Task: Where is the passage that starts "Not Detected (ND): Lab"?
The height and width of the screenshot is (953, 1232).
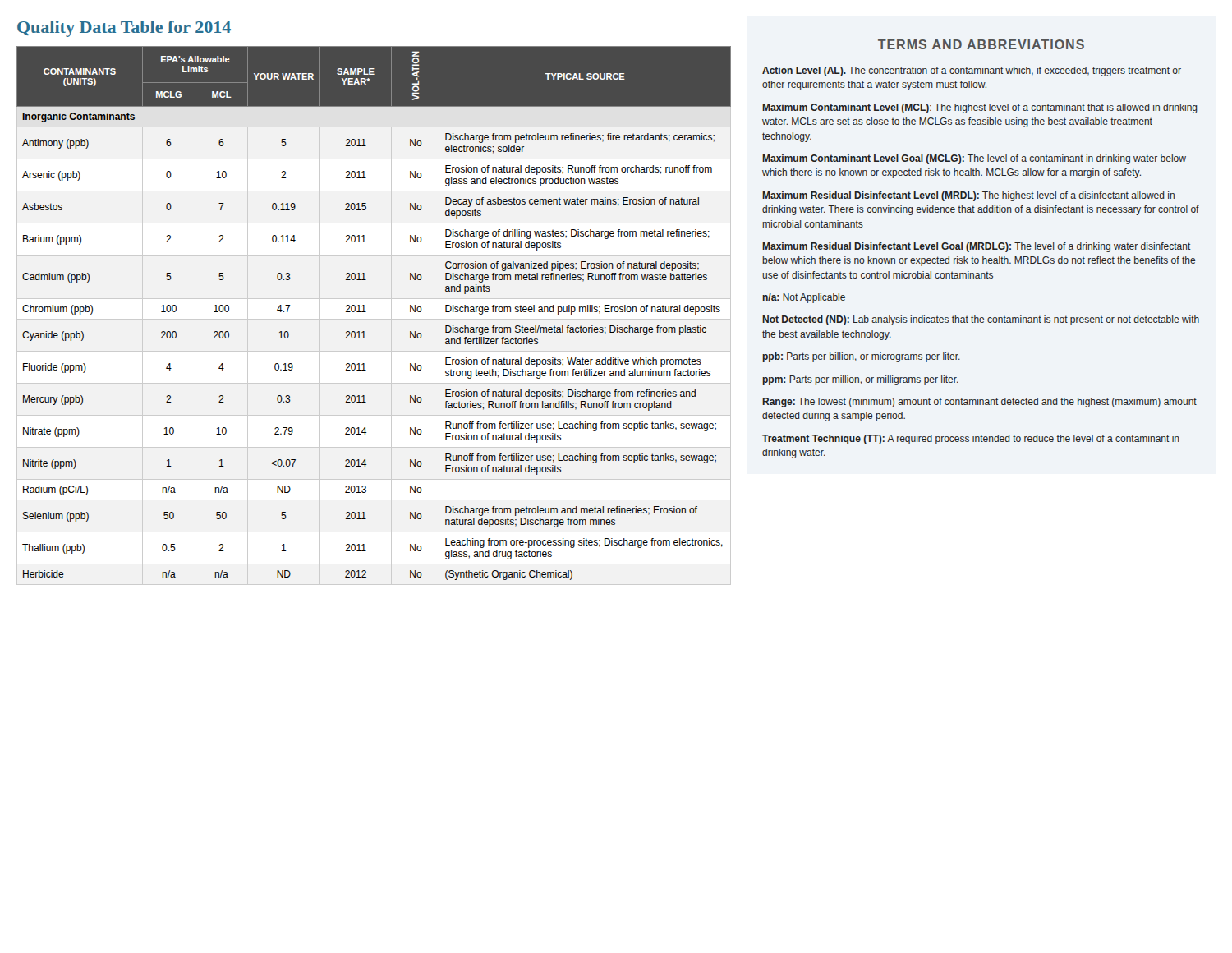Action: tap(981, 327)
